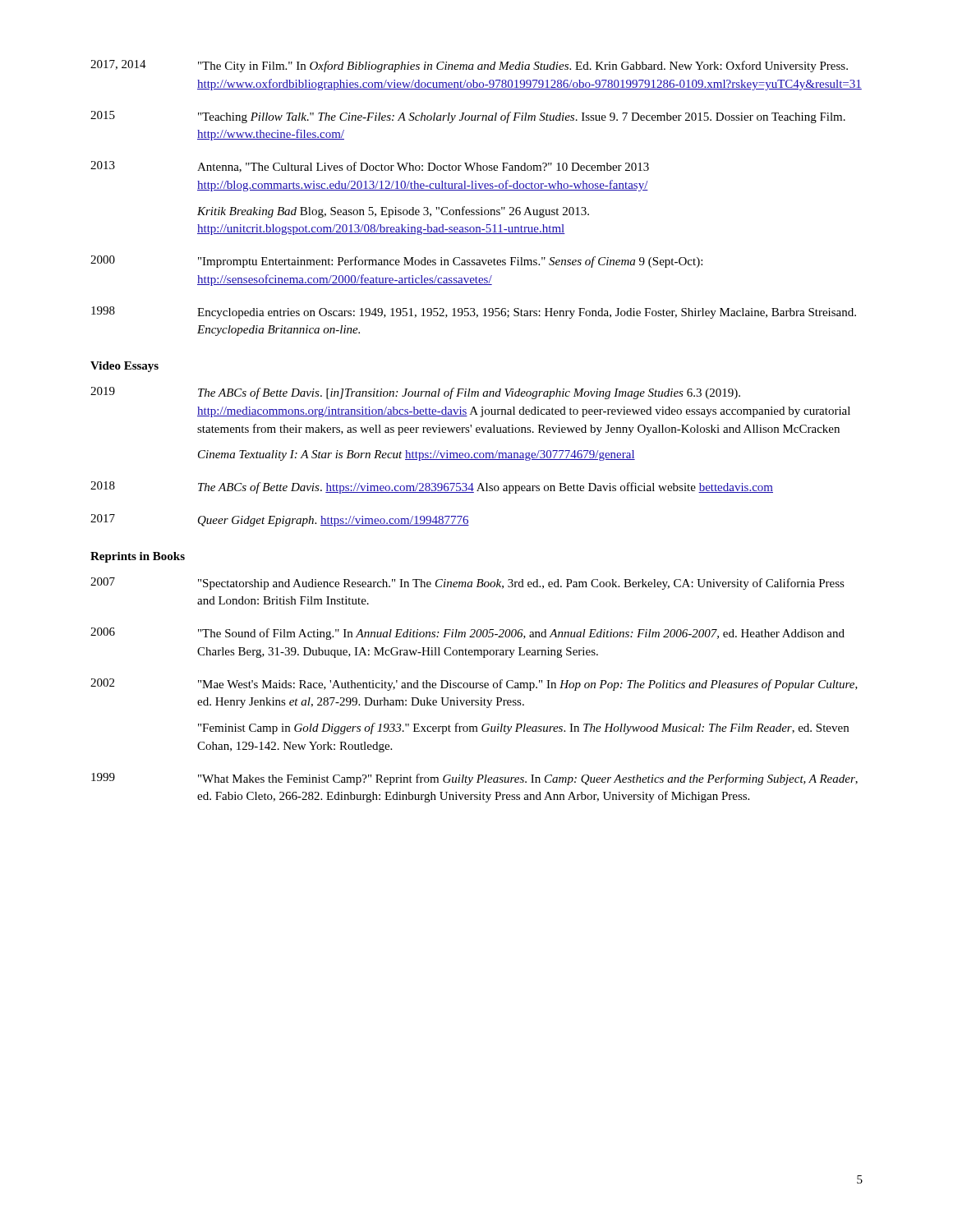Screen dimensions: 1232x953
Task: Select the region starting "2007 "Spectatorship and Audience Research.""
Action: 476,592
